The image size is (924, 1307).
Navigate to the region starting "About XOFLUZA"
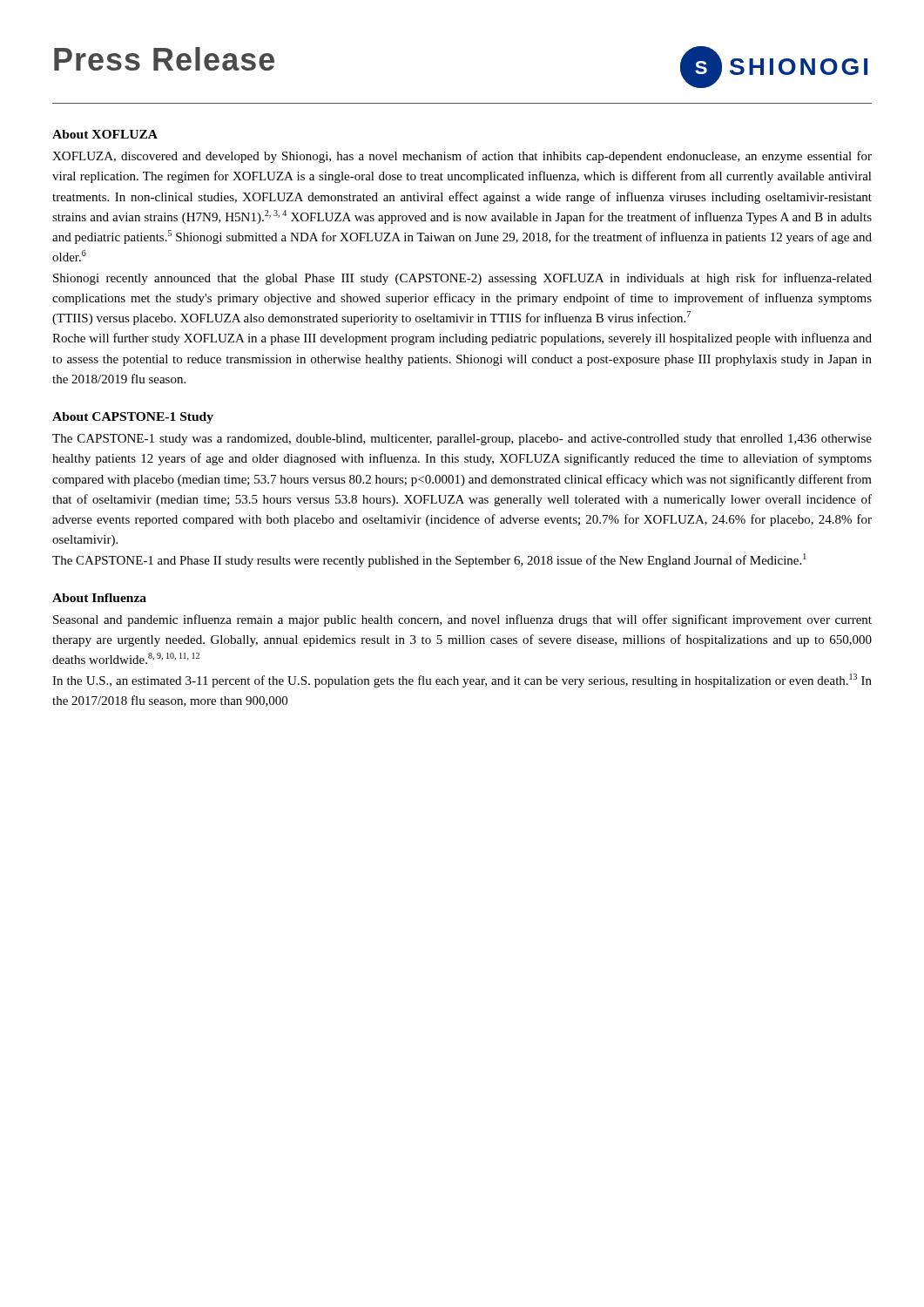(x=105, y=134)
